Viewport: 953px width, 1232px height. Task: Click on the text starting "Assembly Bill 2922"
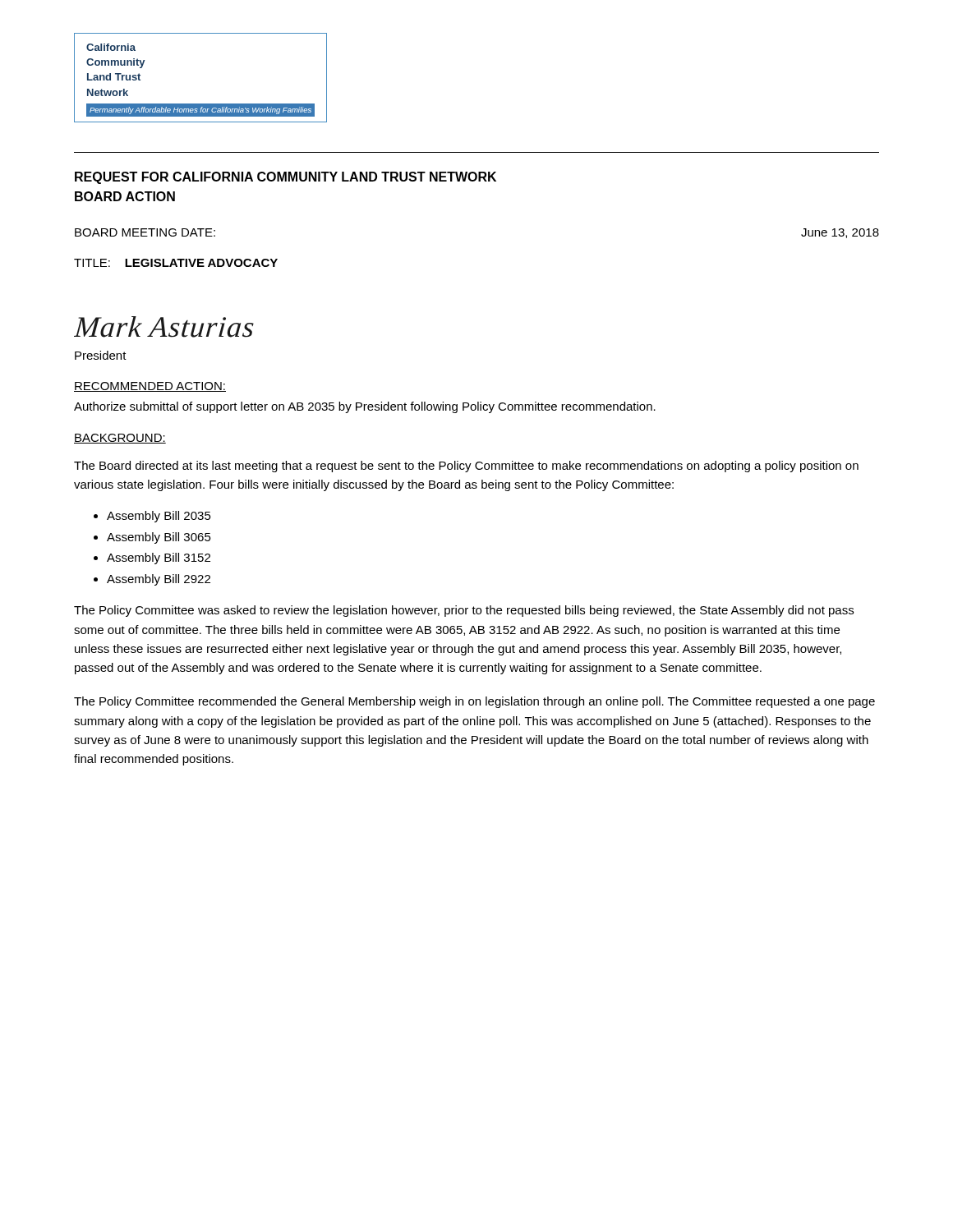click(x=159, y=578)
